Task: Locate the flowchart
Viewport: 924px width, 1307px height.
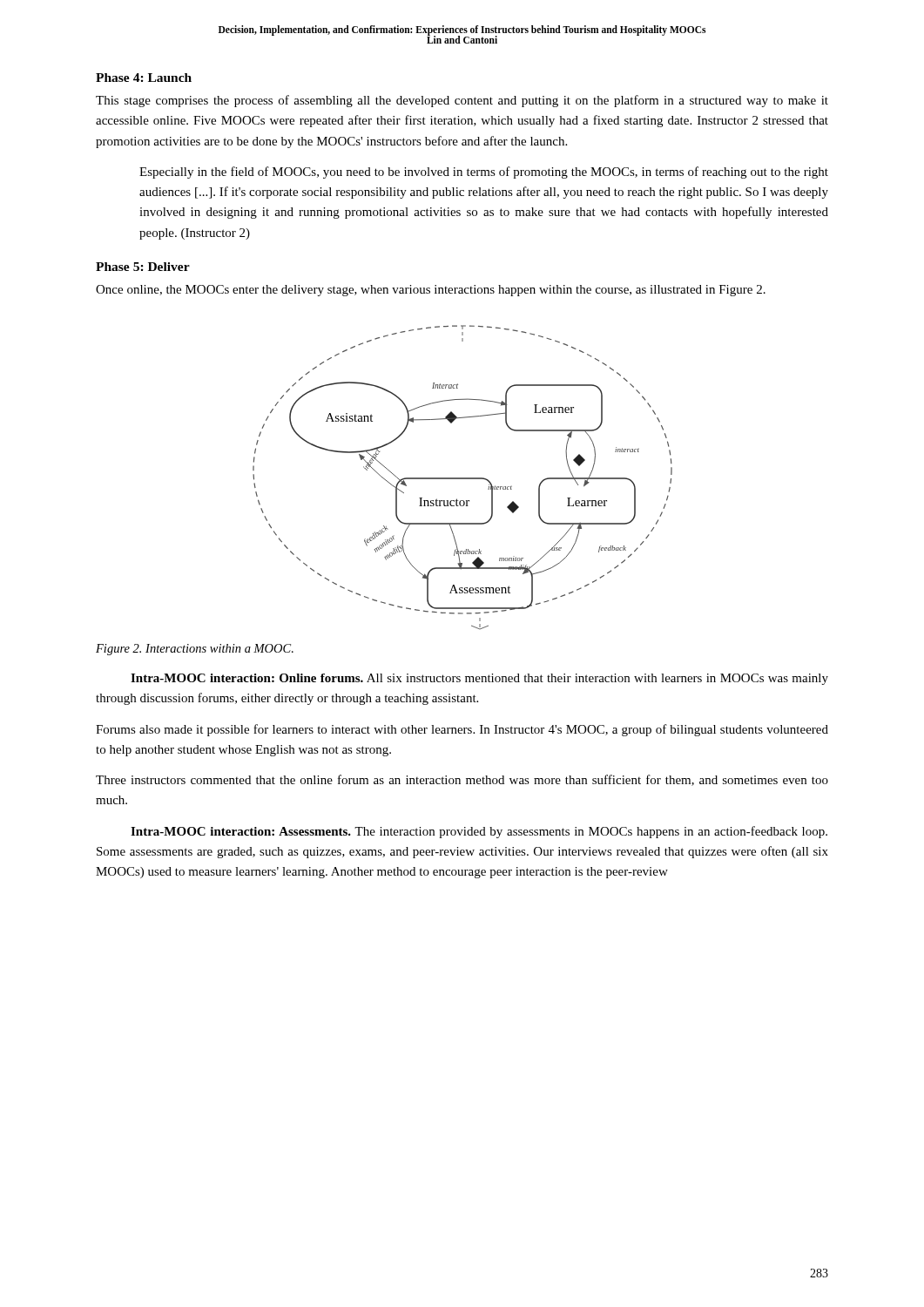Action: click(462, 476)
